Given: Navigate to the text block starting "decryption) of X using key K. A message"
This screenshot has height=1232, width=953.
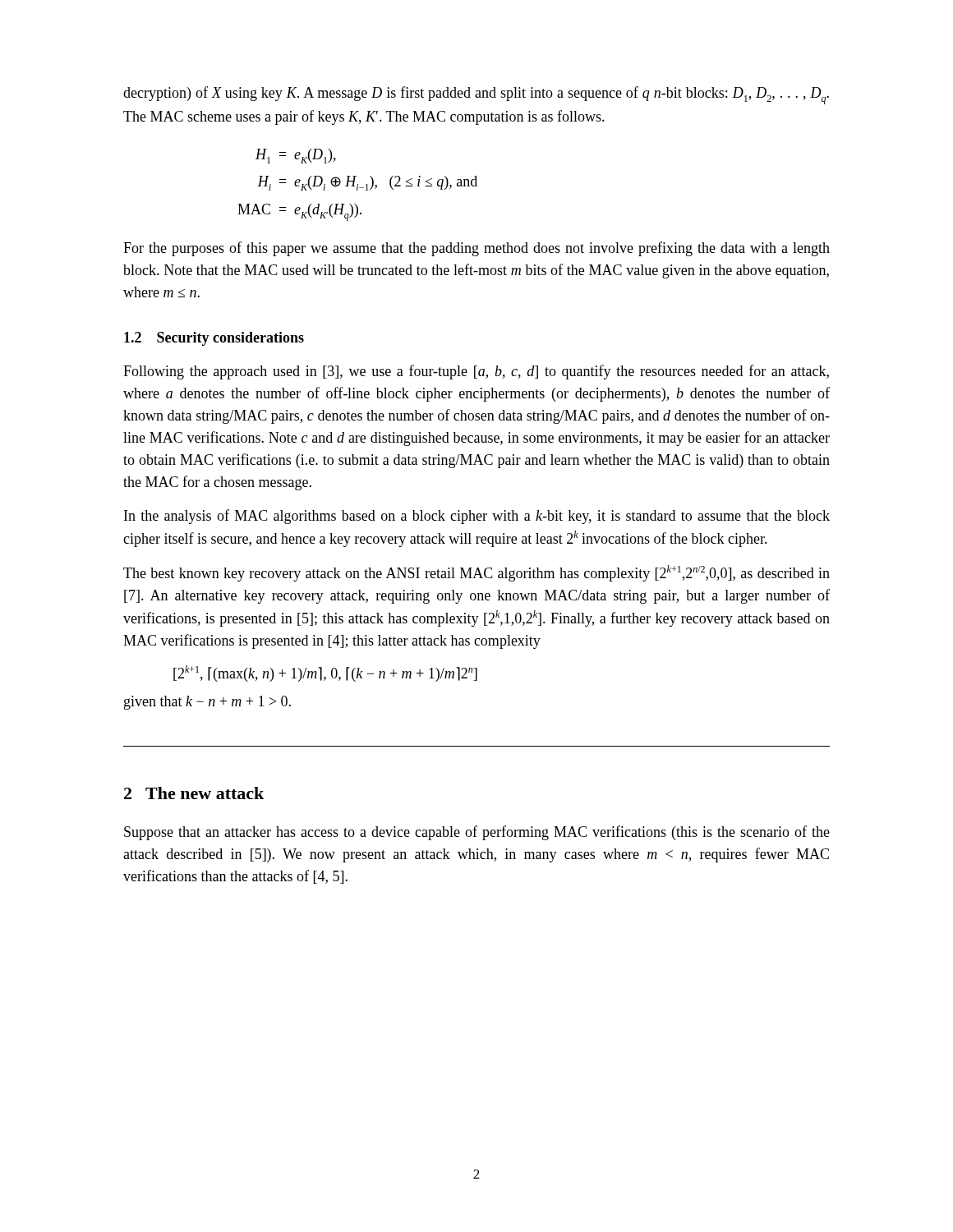Looking at the screenshot, I should coord(476,105).
